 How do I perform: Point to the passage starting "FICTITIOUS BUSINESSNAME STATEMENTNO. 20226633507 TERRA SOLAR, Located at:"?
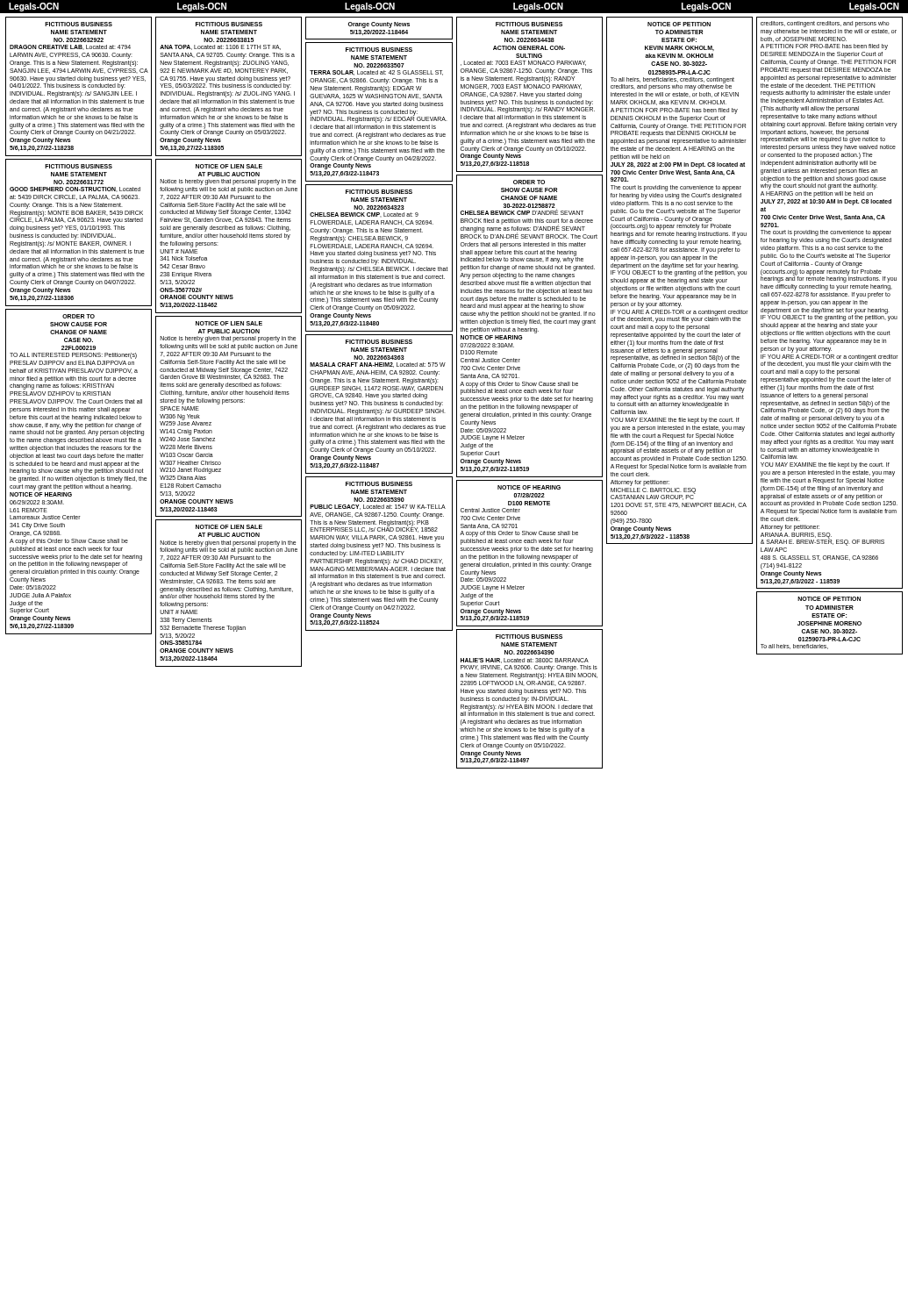(x=379, y=112)
